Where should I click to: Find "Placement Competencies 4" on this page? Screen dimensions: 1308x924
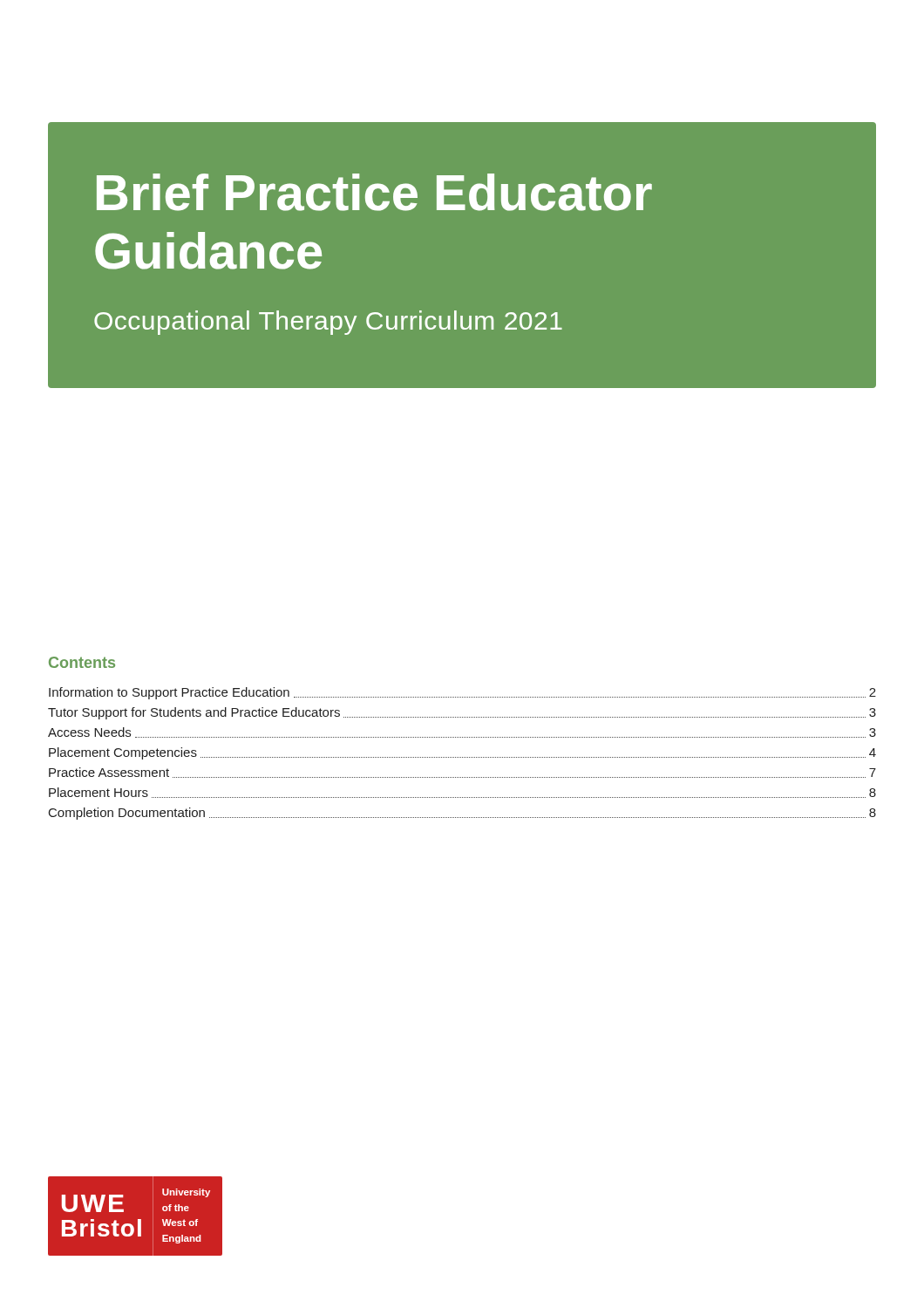462,752
